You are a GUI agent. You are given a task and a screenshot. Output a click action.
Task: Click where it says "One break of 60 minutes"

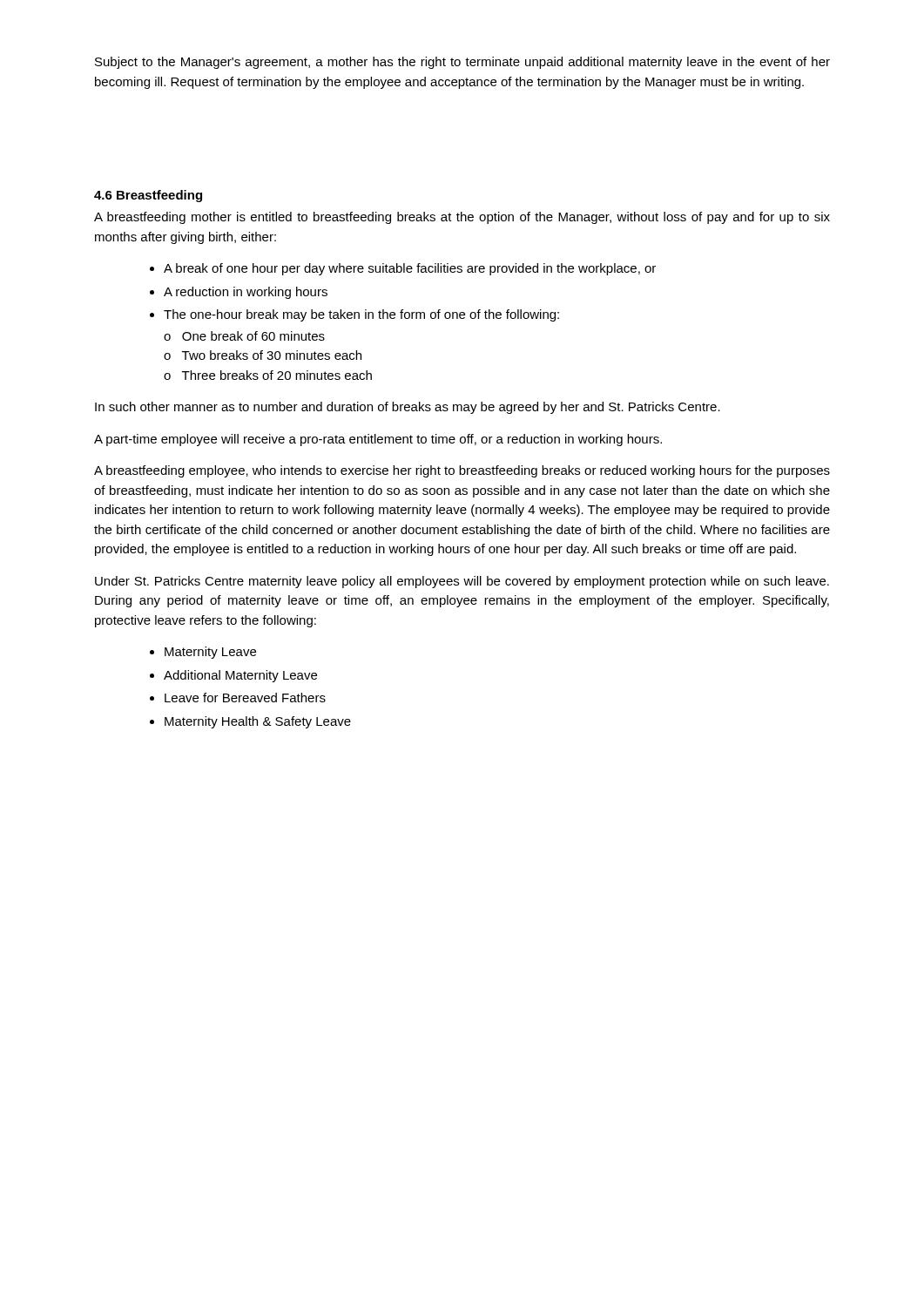(x=253, y=335)
